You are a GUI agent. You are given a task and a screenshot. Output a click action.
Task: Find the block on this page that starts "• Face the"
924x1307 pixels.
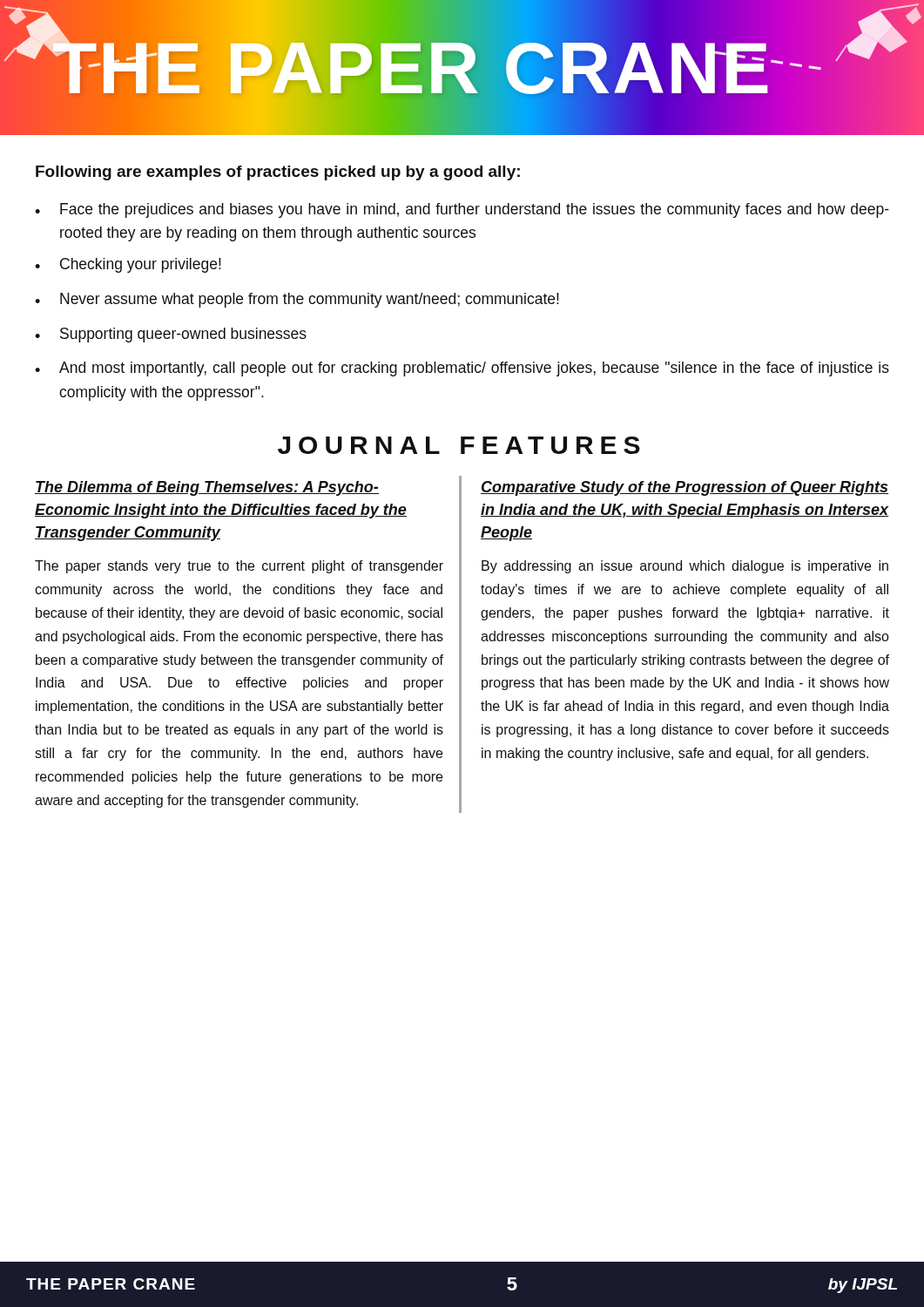[x=462, y=221]
